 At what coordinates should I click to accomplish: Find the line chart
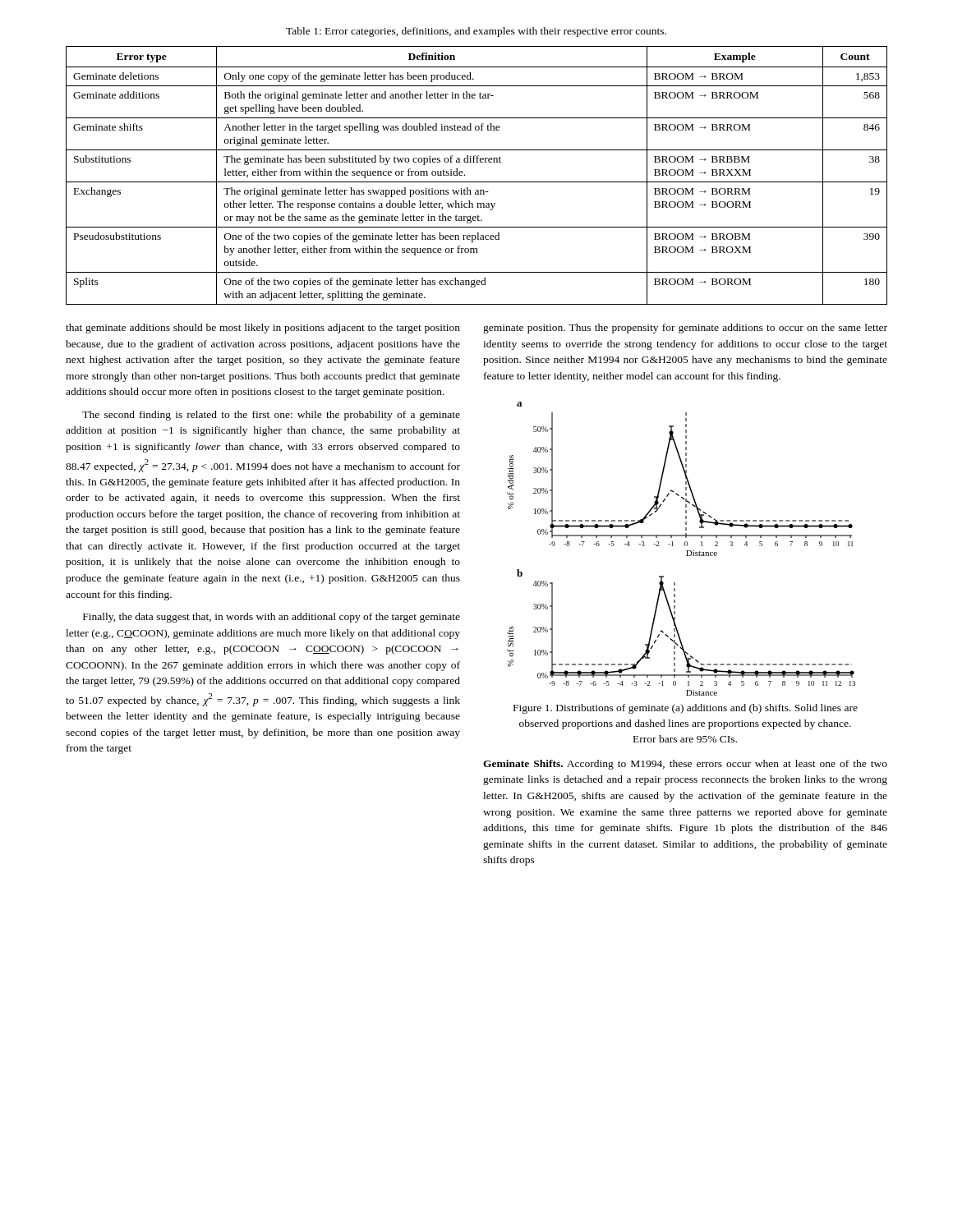(x=685, y=570)
